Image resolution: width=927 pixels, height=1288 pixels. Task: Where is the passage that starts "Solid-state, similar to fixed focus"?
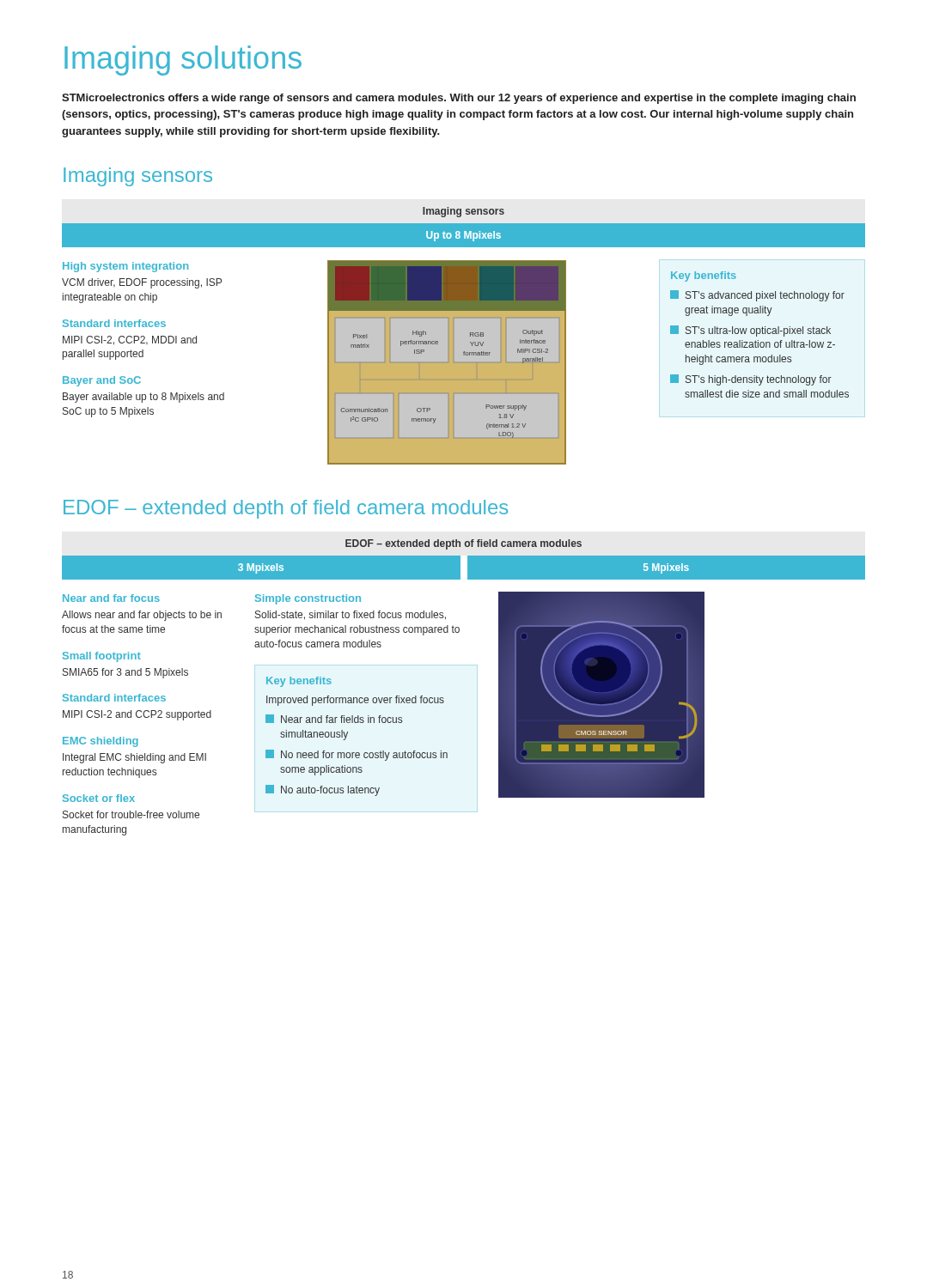point(366,630)
